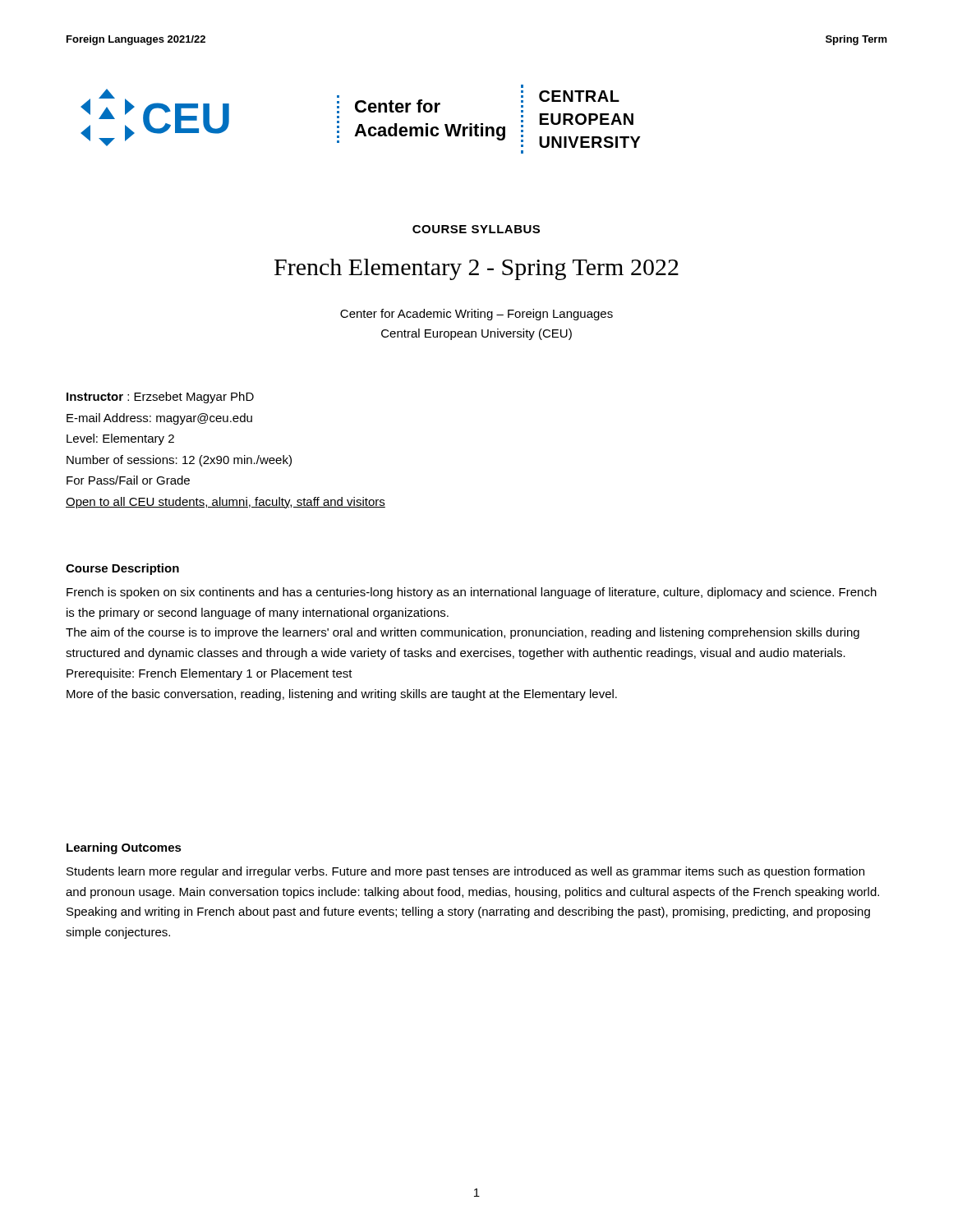Navigate to the element starting "Center for Academic Writing"
This screenshot has height=1232, width=953.
(476, 323)
